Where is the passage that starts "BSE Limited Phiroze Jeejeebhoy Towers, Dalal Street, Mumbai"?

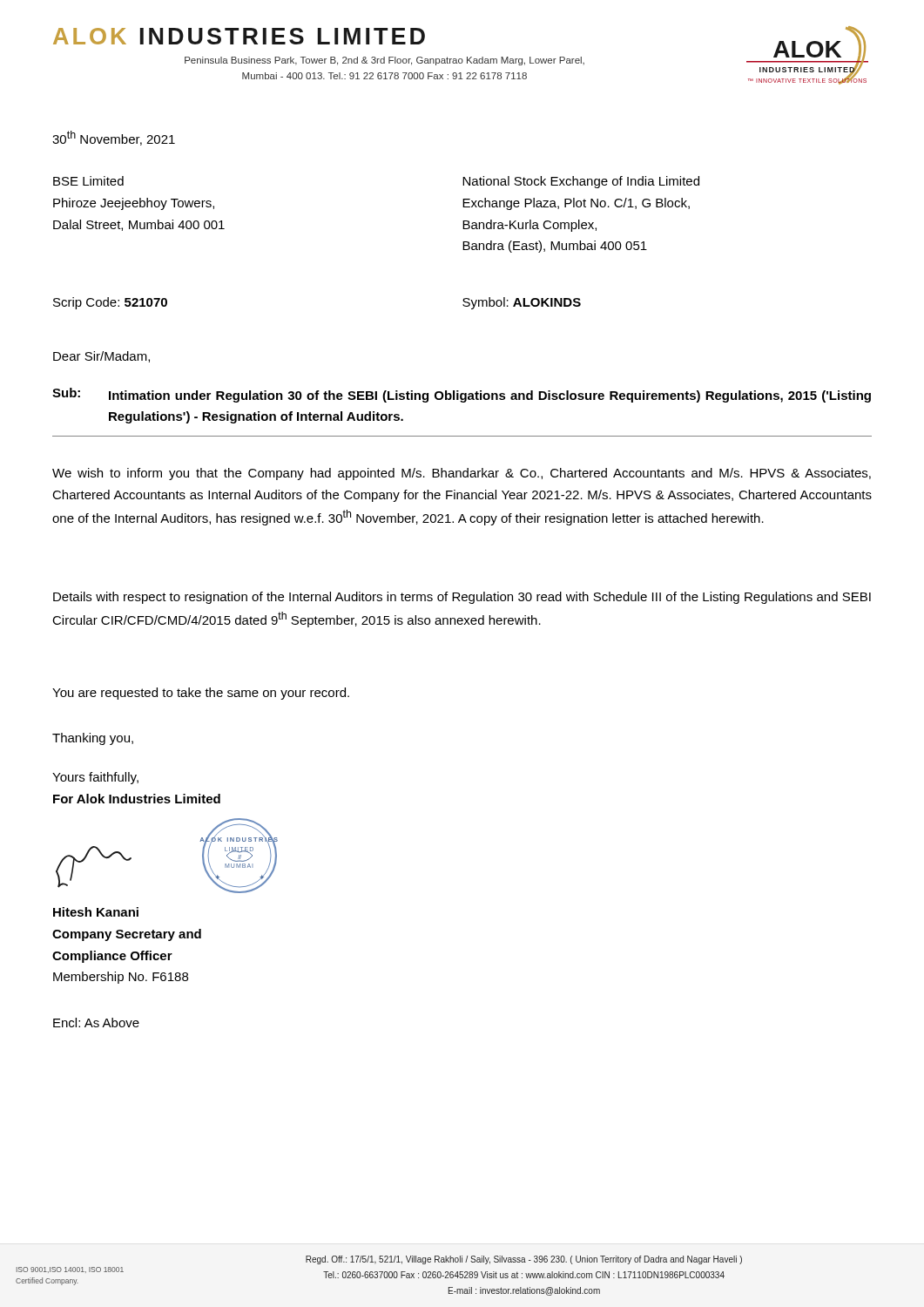139,202
